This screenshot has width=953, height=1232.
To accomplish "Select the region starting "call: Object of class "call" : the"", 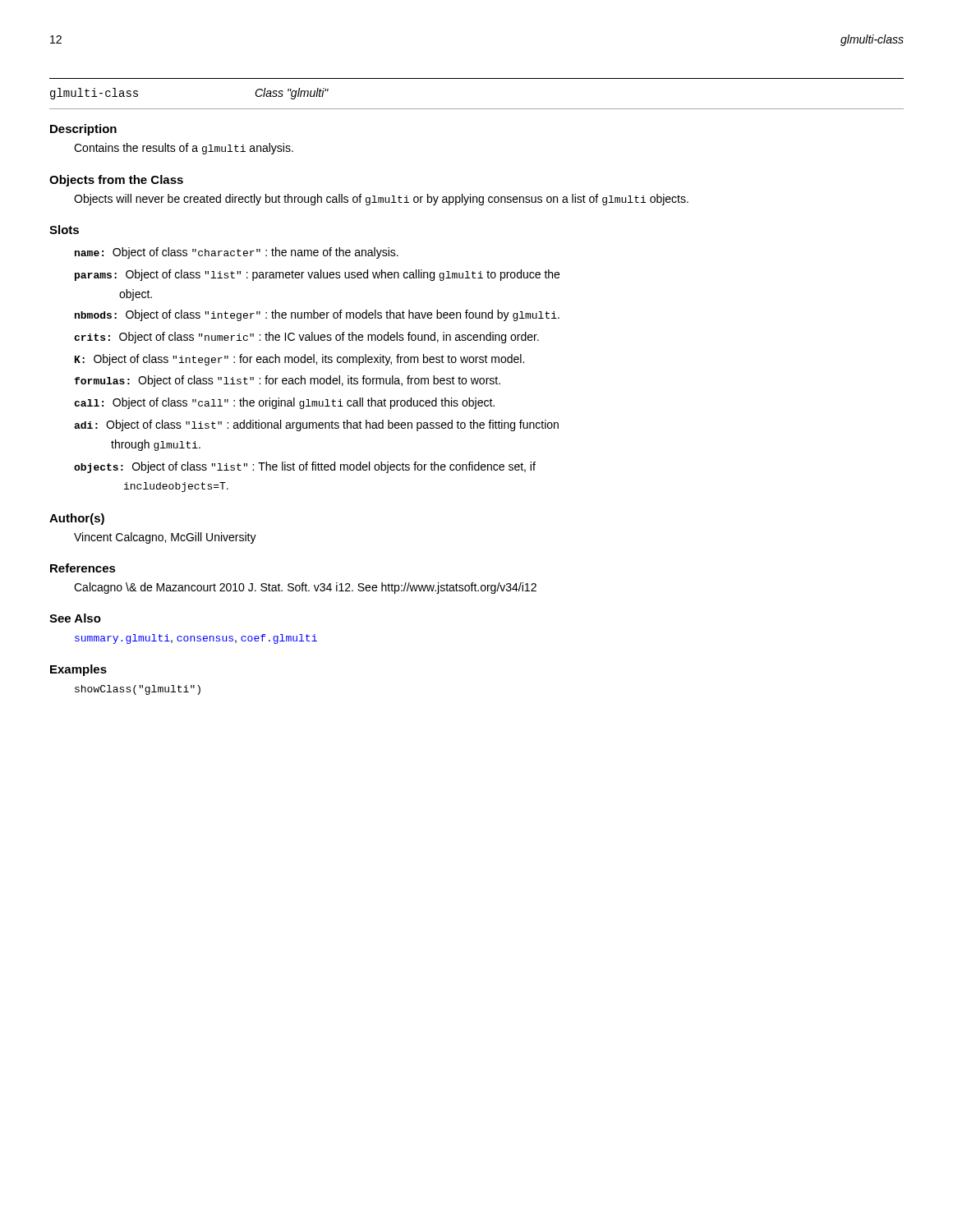I will [x=285, y=403].
